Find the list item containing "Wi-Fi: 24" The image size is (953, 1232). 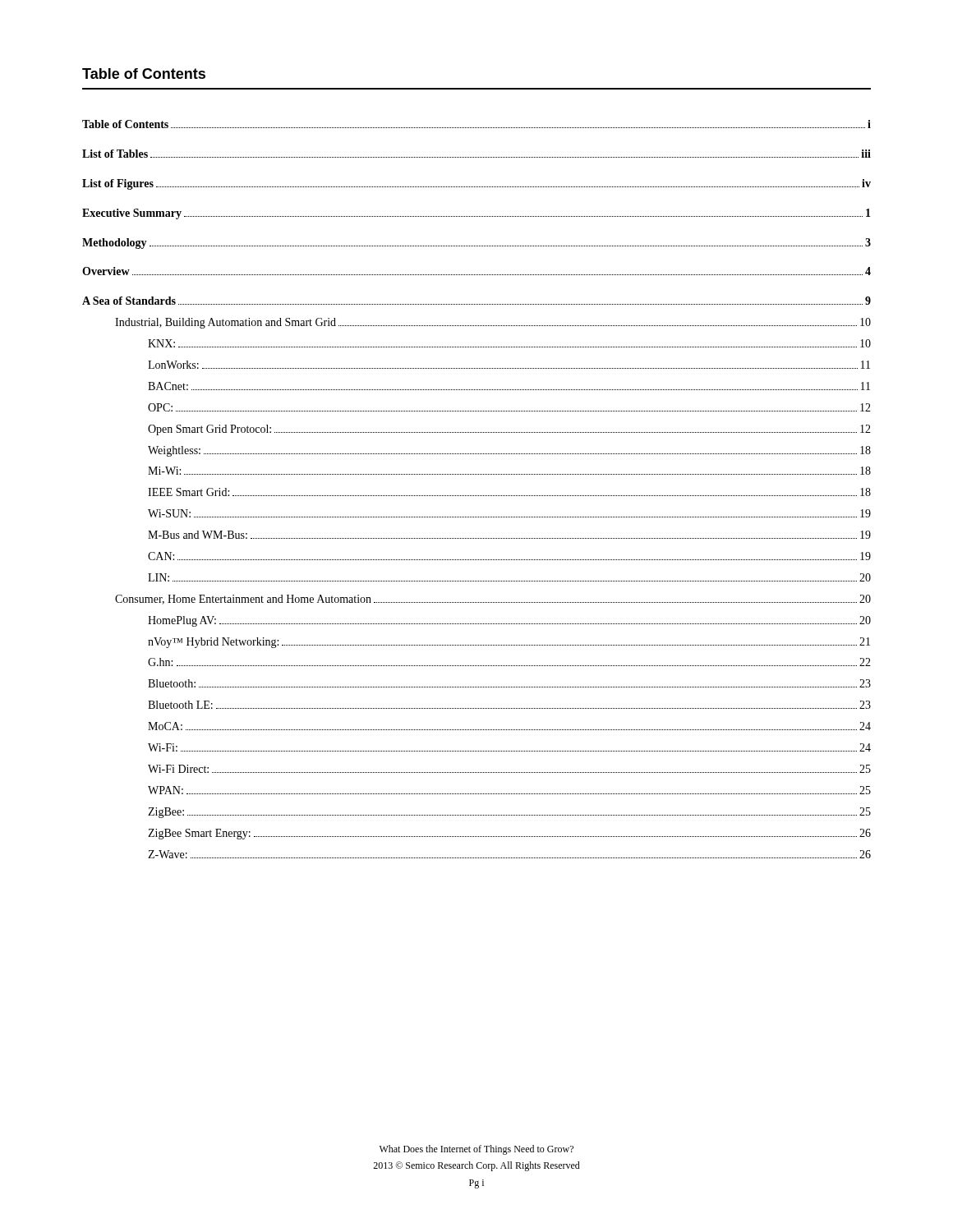pos(509,748)
